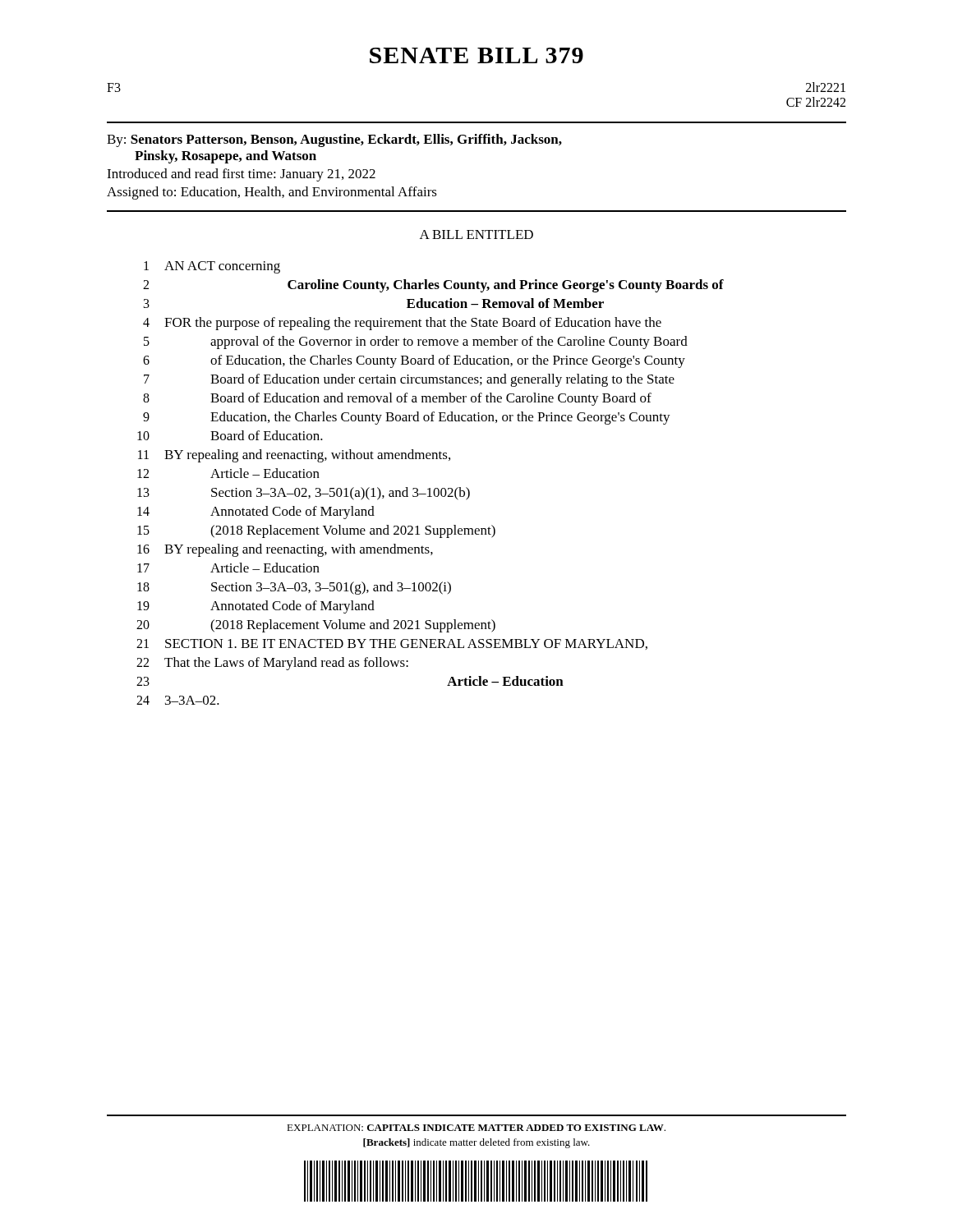The width and height of the screenshot is (953, 1232).
Task: Select the list item with the text "4 FOR the purpose of repealing the"
Action: pyautogui.click(x=476, y=379)
